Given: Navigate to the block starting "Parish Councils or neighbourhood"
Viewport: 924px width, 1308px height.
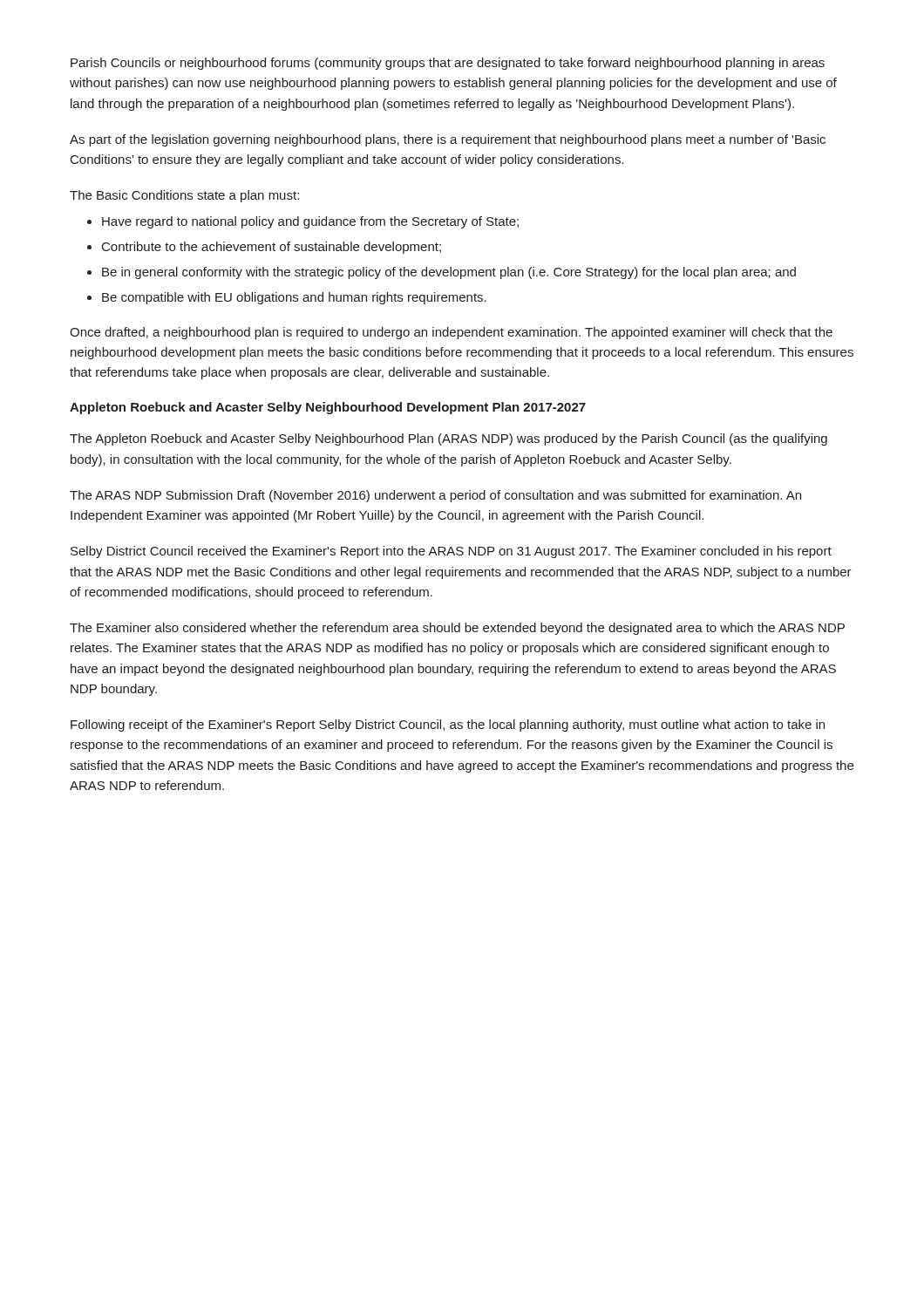Looking at the screenshot, I should pyautogui.click(x=453, y=83).
